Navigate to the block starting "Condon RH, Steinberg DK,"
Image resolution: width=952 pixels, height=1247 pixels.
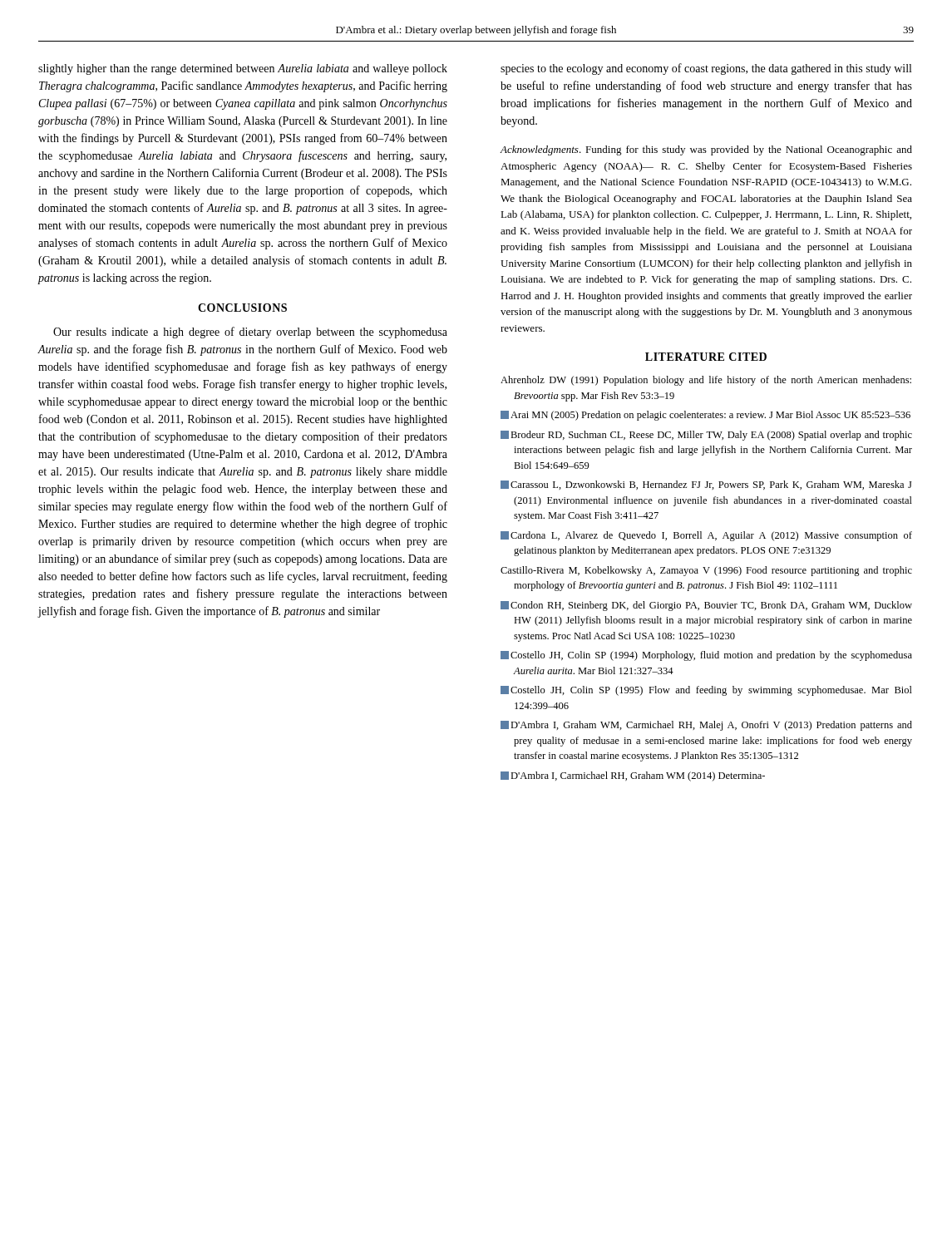click(706, 620)
